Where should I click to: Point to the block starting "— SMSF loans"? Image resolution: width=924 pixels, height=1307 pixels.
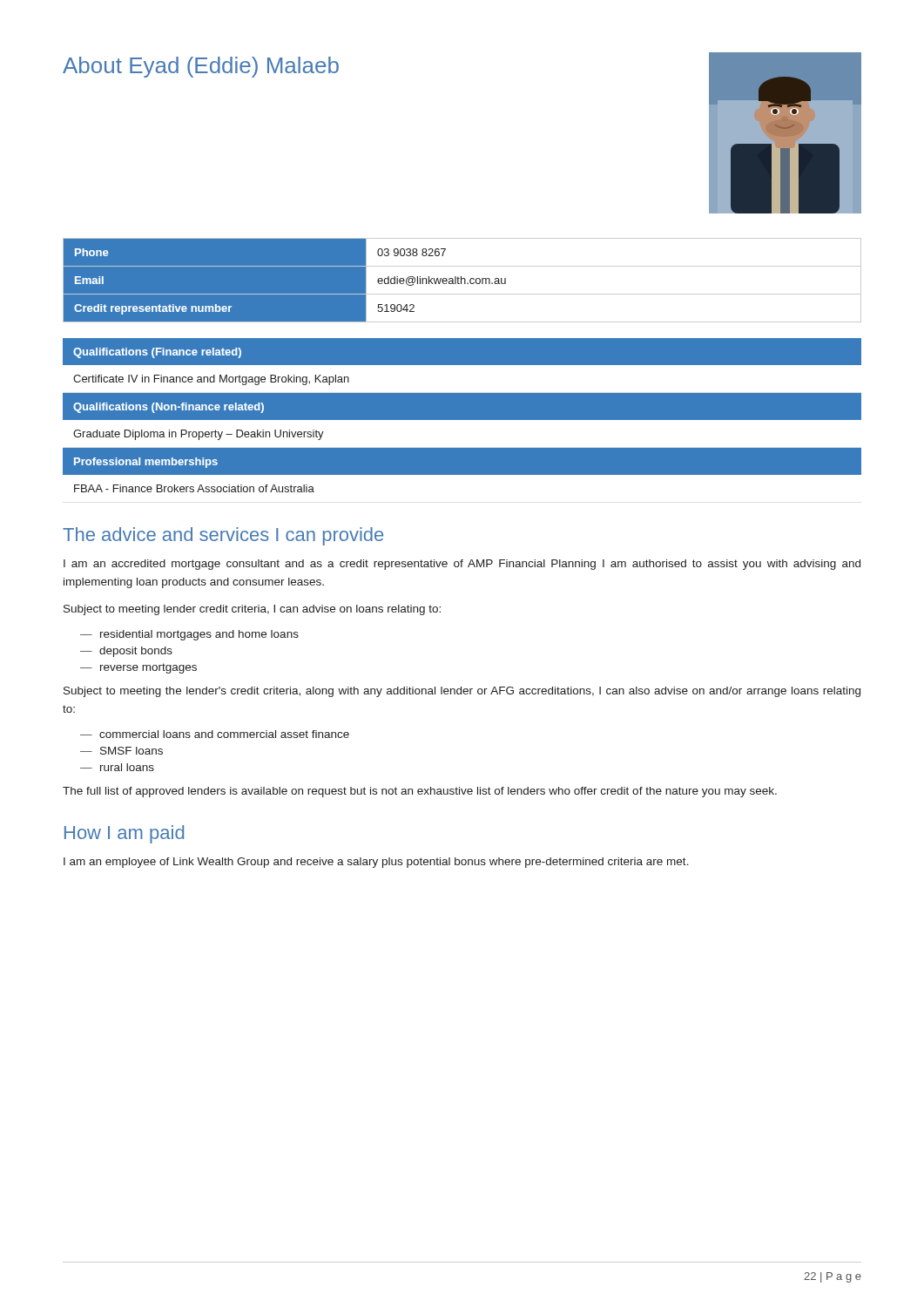point(121,751)
